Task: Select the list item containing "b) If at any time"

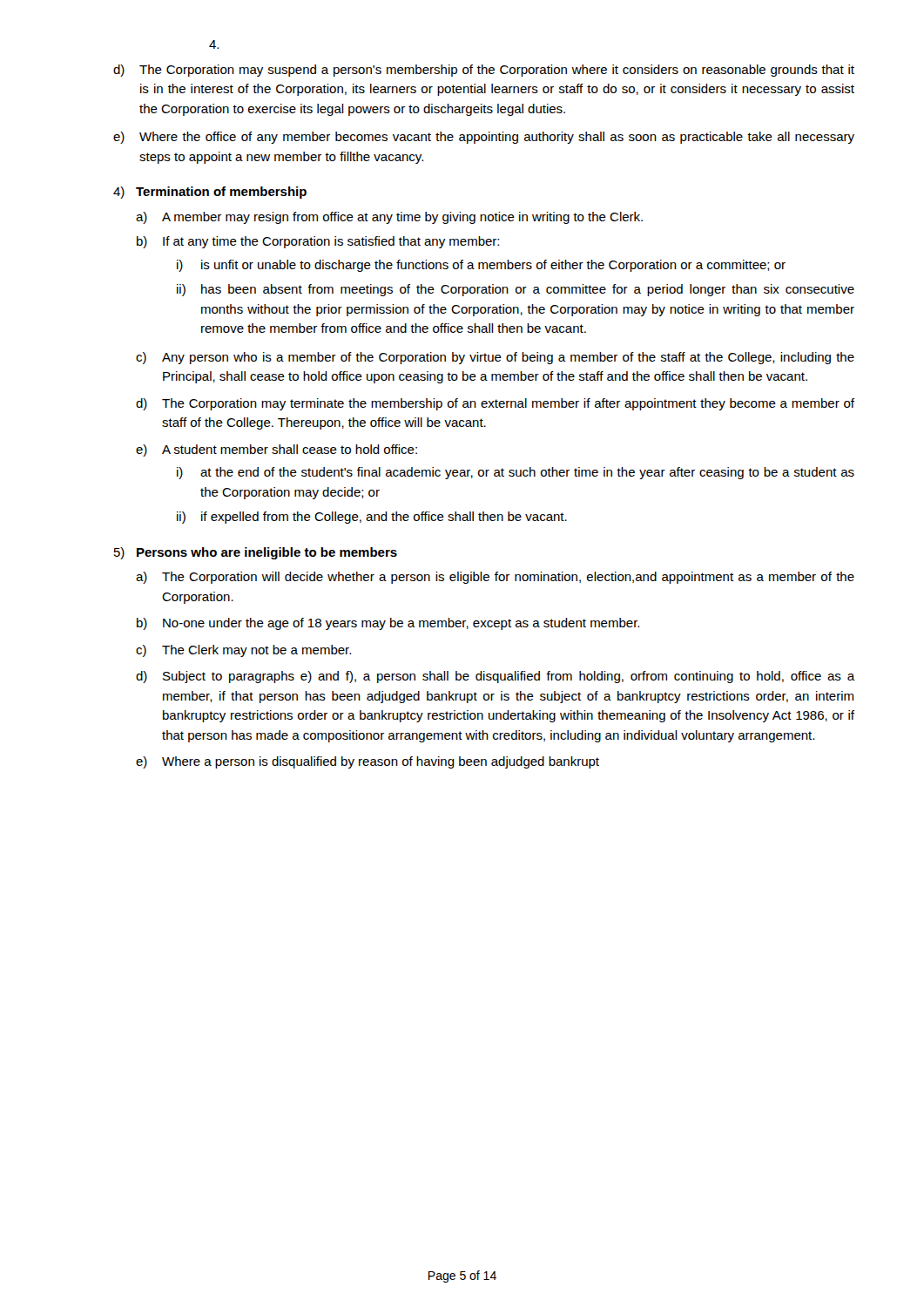Action: [318, 242]
